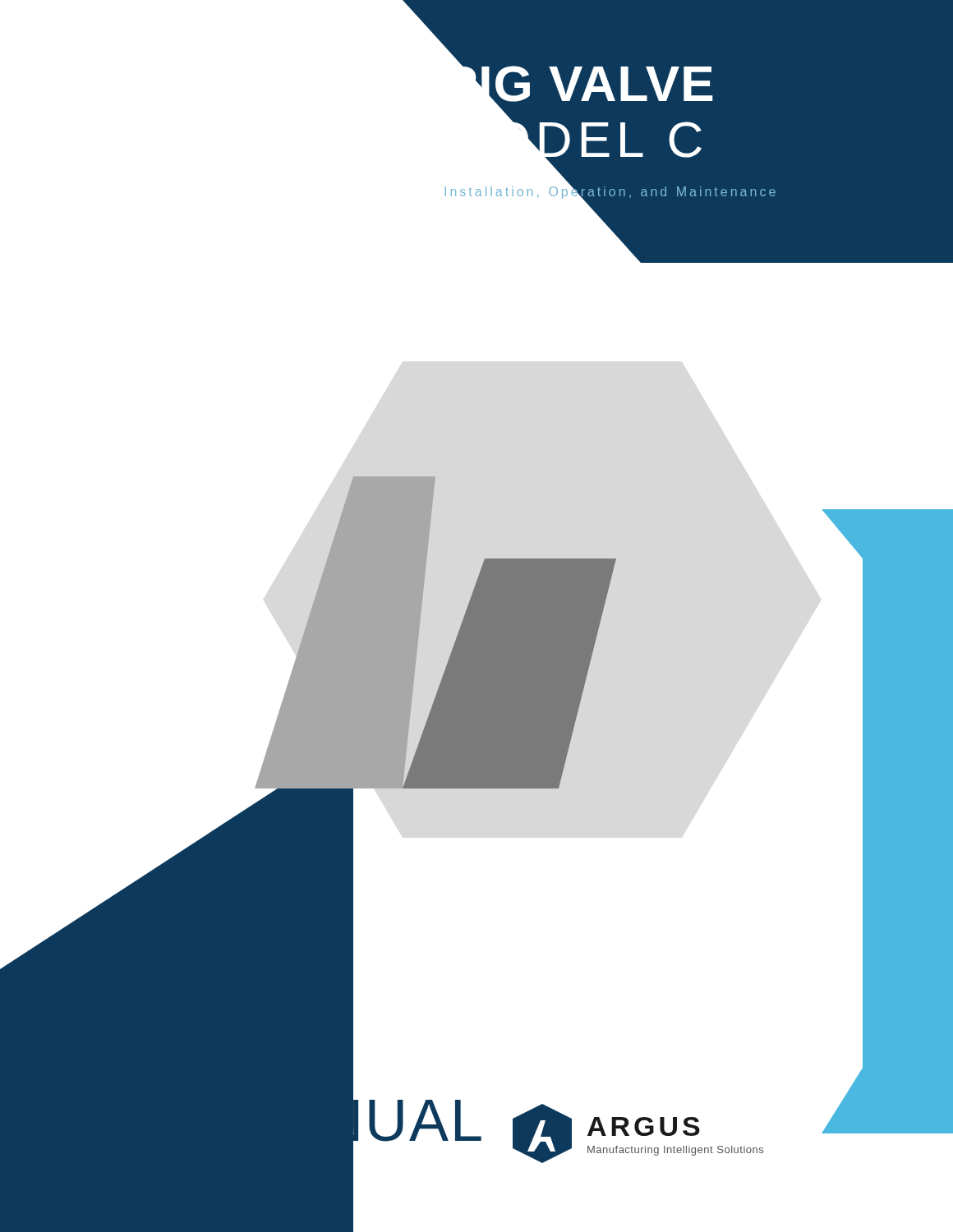
Task: Select the title that reads "USER MANUAL"
Action: tap(419, 1120)
